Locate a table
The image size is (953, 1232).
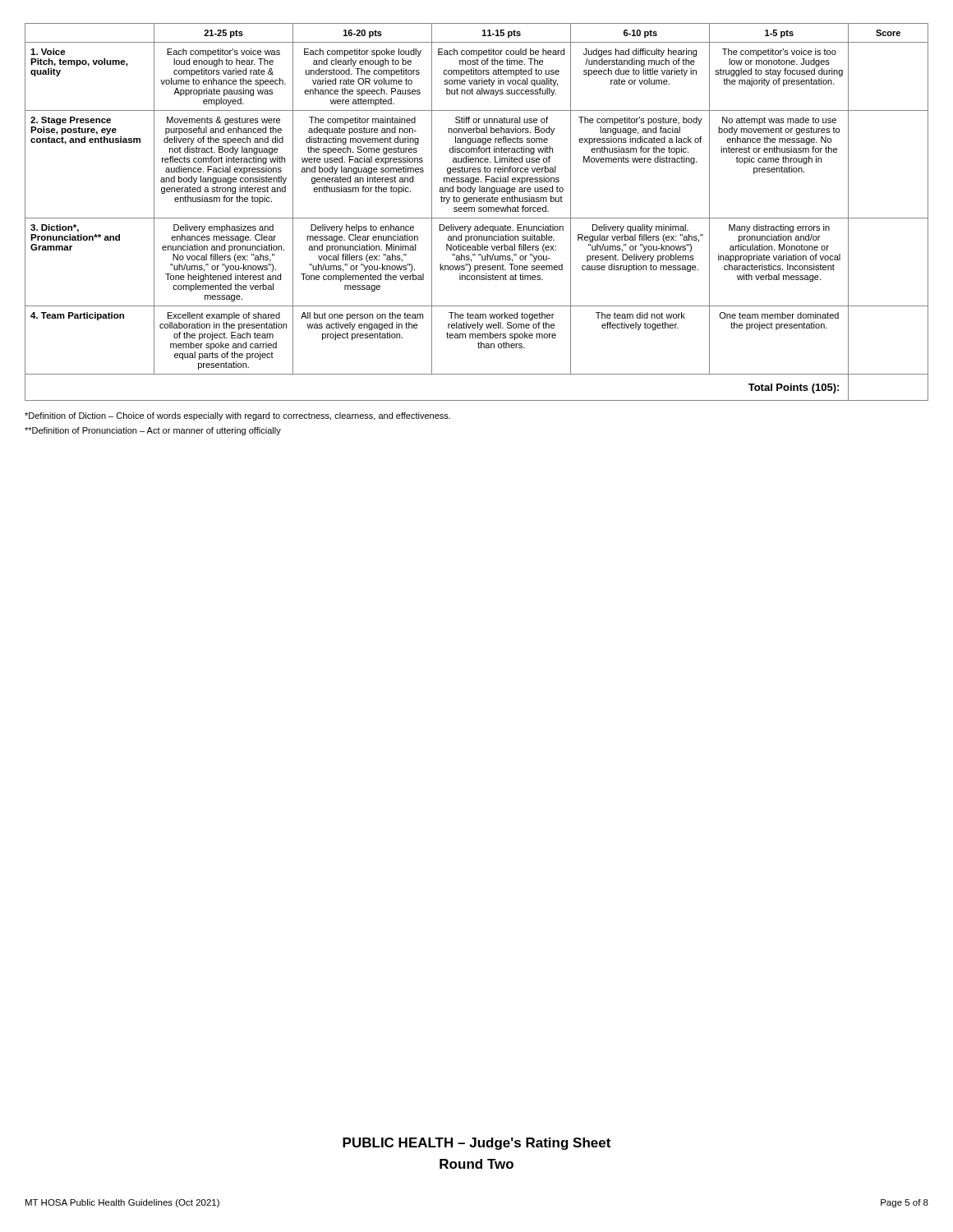(x=476, y=212)
